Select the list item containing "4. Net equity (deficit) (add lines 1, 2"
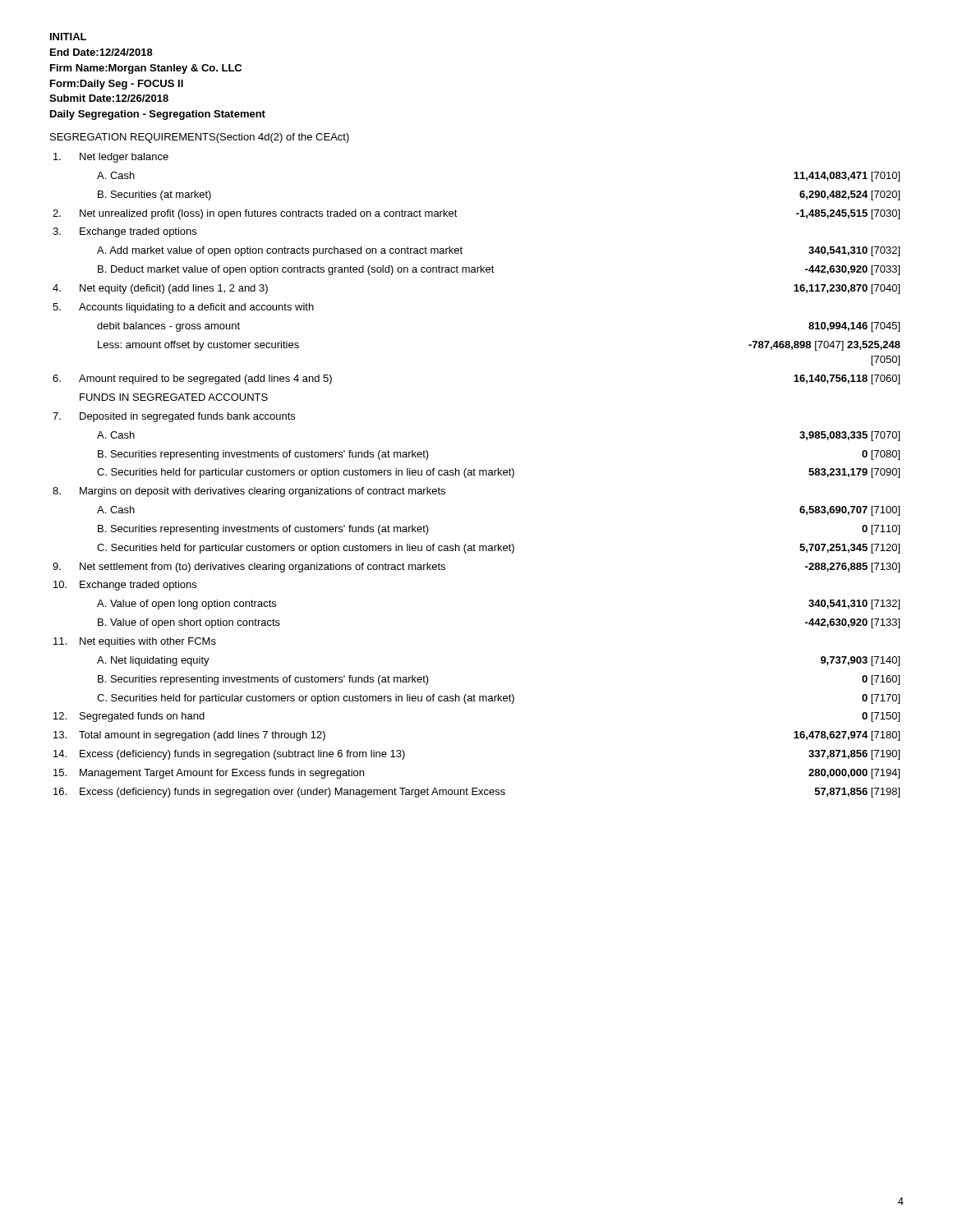This screenshot has height=1232, width=953. pyautogui.click(x=178, y=289)
